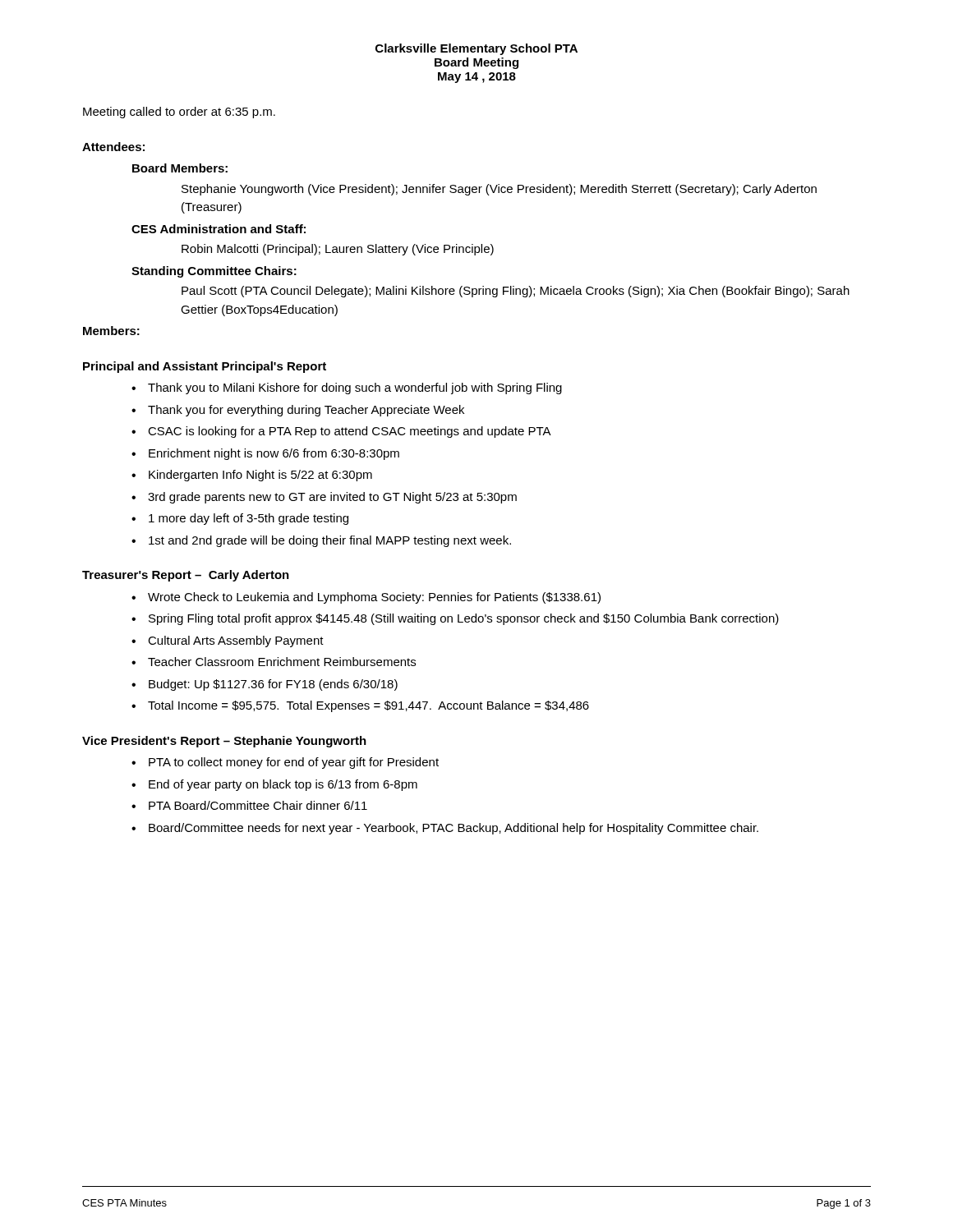
Task: Point to the passage starting "Thank you to Milani Kishore"
Action: [x=355, y=387]
